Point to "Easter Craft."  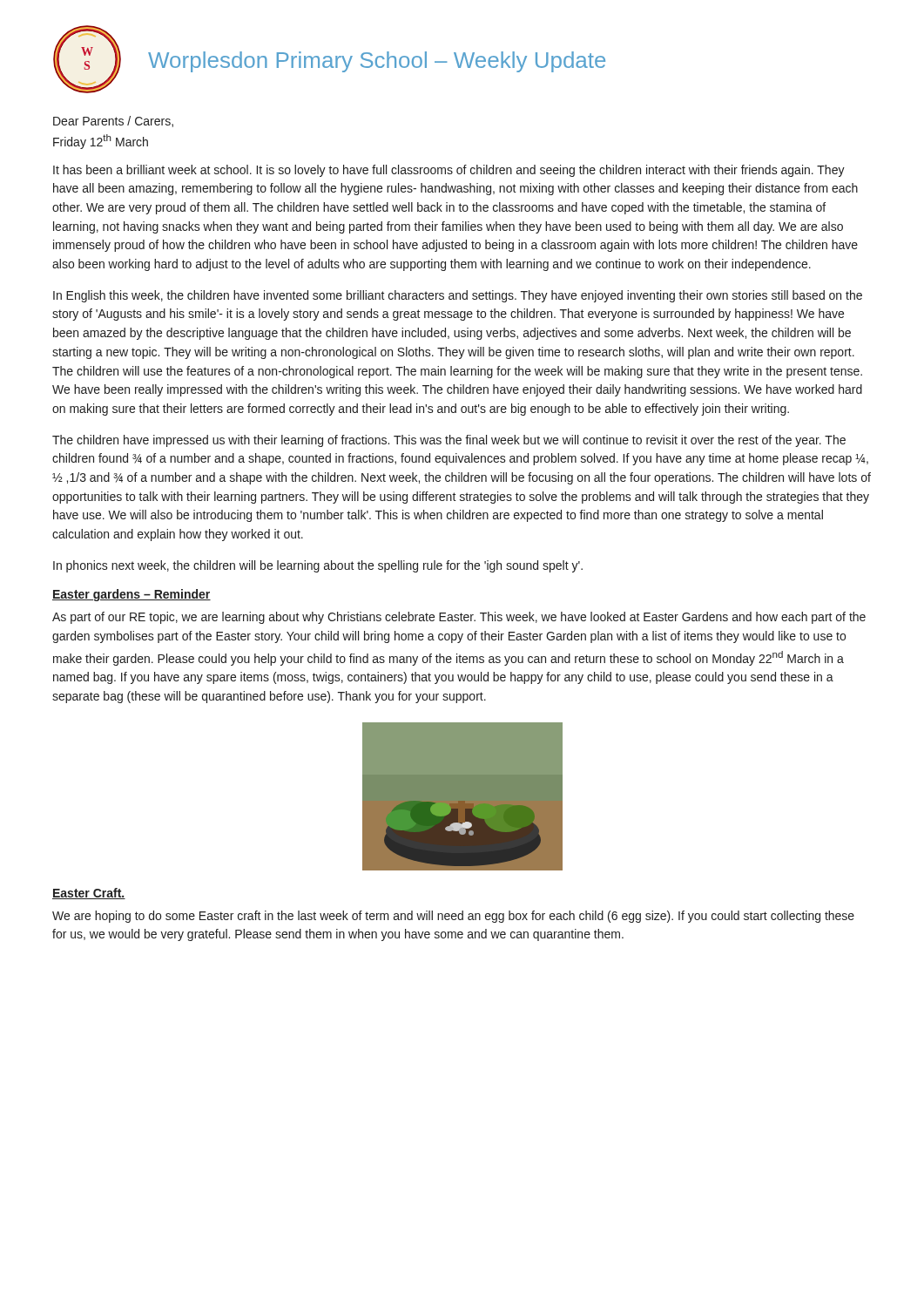(89, 893)
